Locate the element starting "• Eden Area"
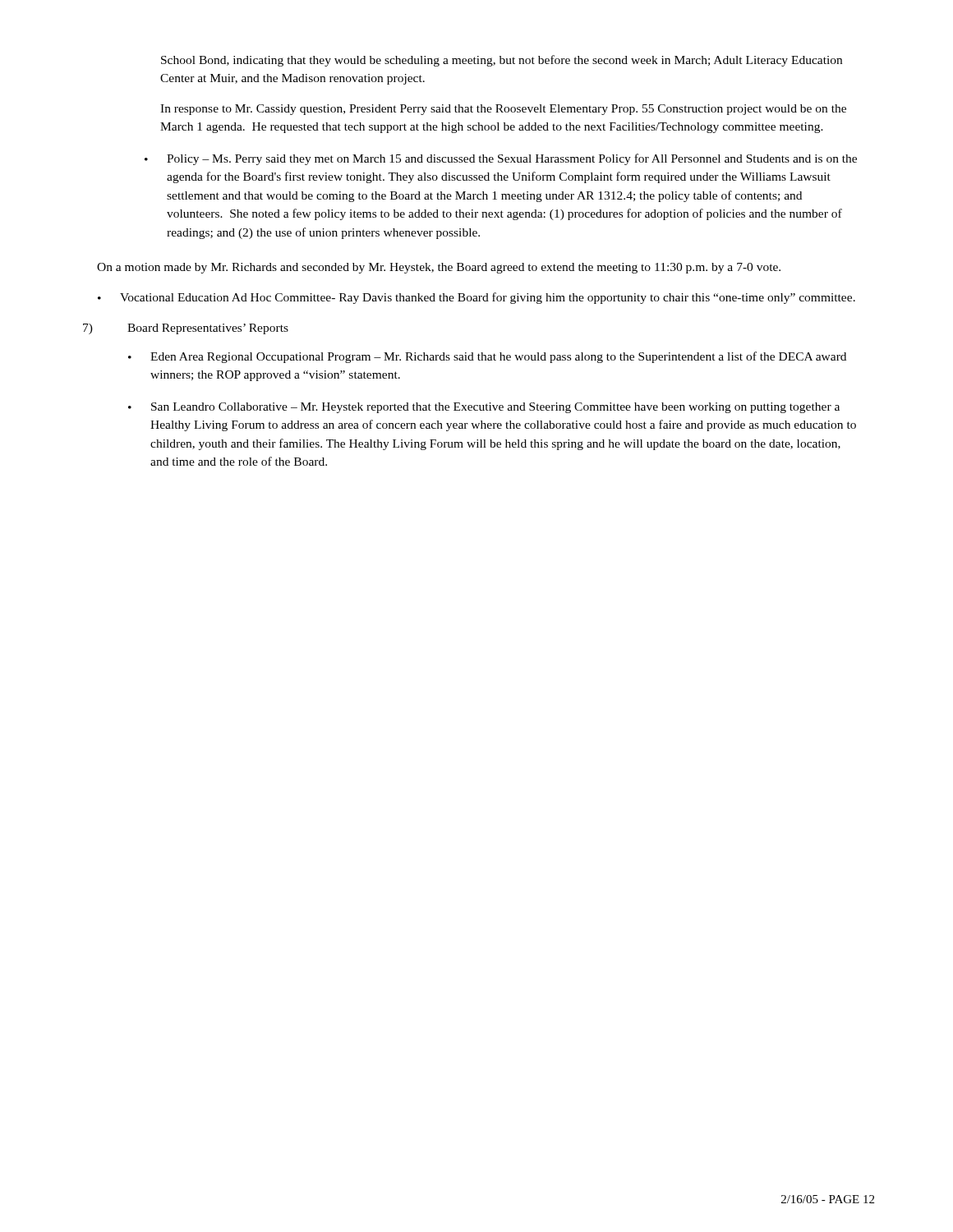Viewport: 953px width, 1232px height. click(x=493, y=366)
